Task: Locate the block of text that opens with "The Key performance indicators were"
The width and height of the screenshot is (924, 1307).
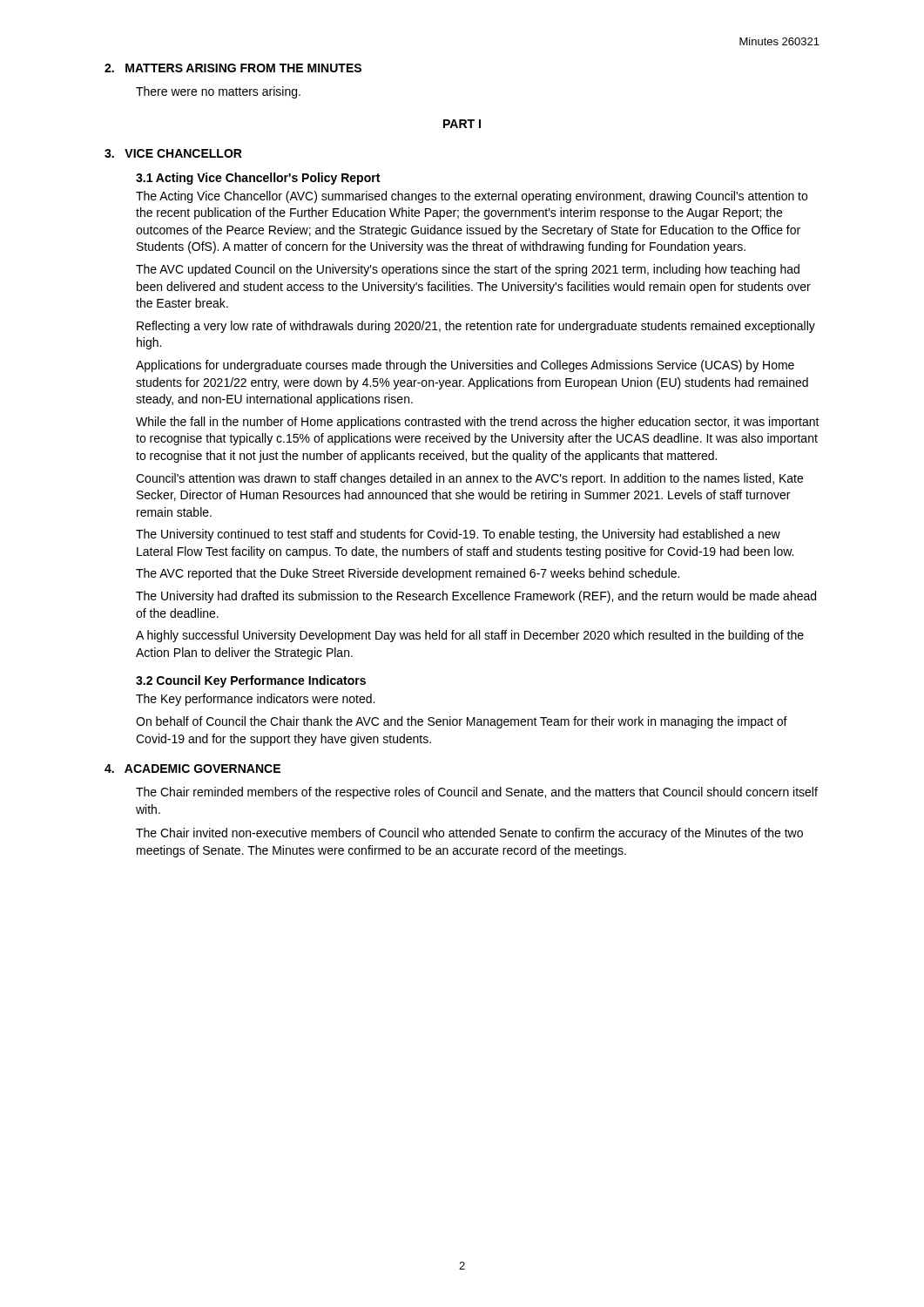Action: click(255, 700)
